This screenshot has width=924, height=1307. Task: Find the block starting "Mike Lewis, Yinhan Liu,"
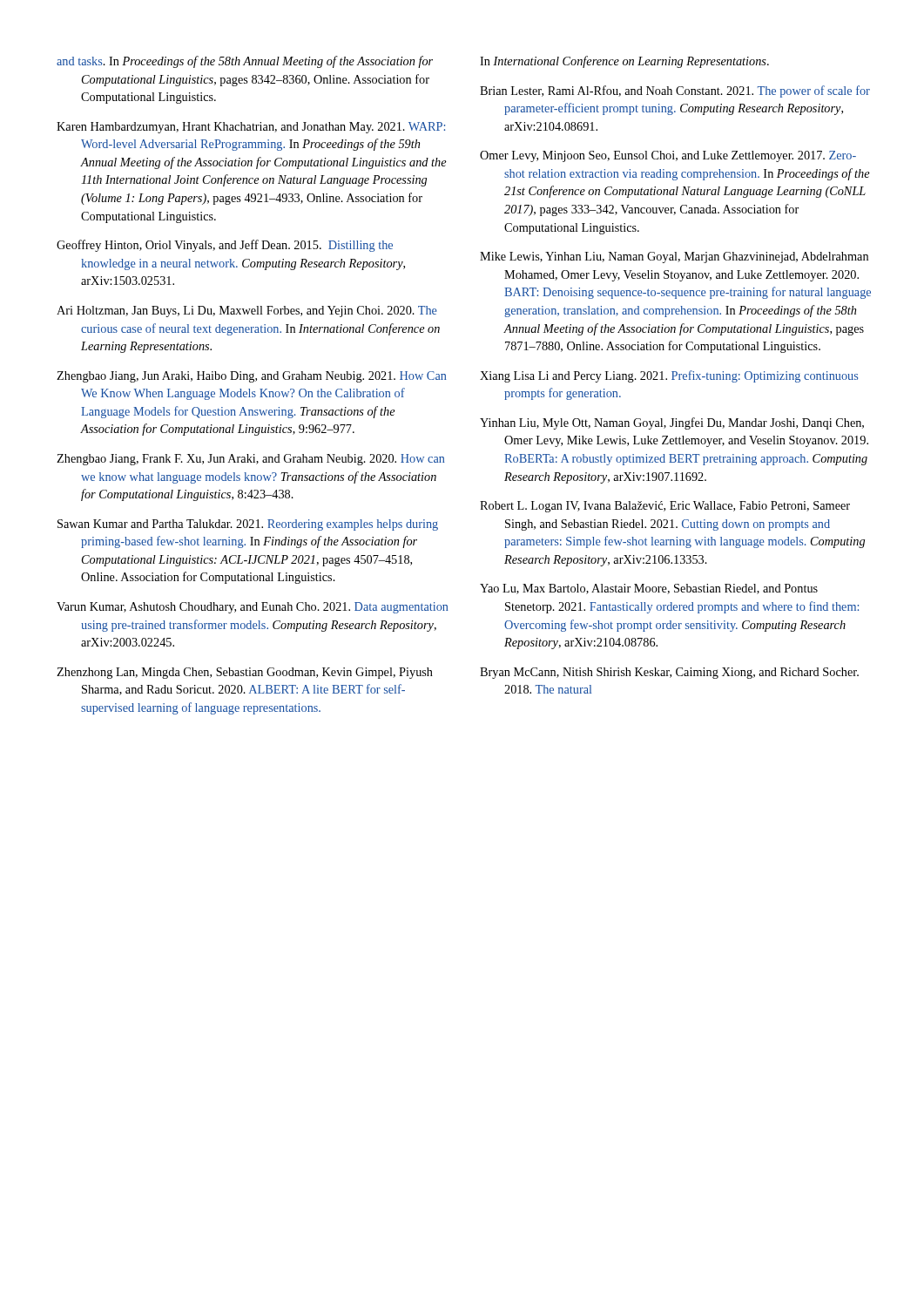tap(676, 301)
